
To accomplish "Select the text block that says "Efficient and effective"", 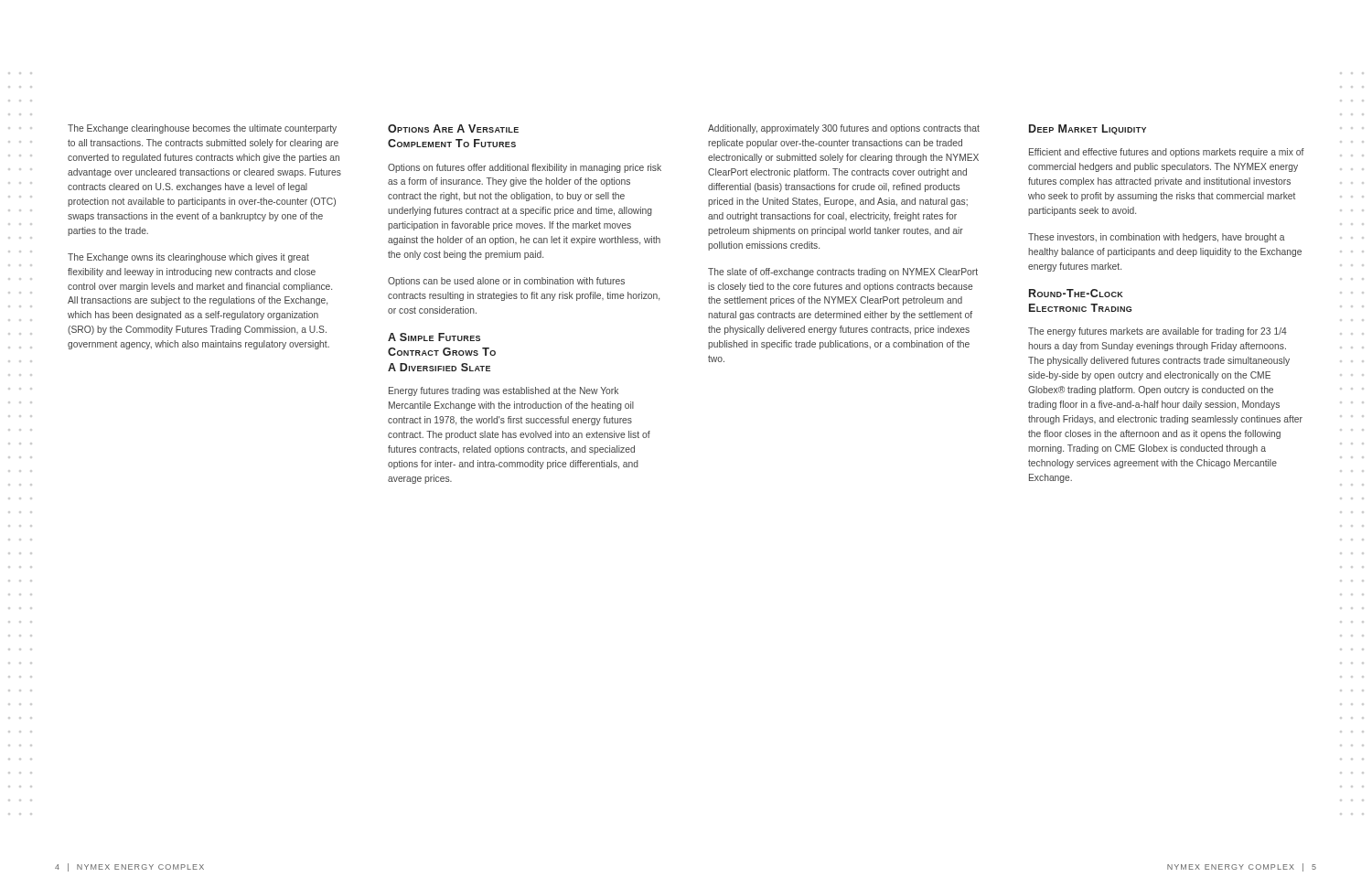I will pyautogui.click(x=1166, y=182).
